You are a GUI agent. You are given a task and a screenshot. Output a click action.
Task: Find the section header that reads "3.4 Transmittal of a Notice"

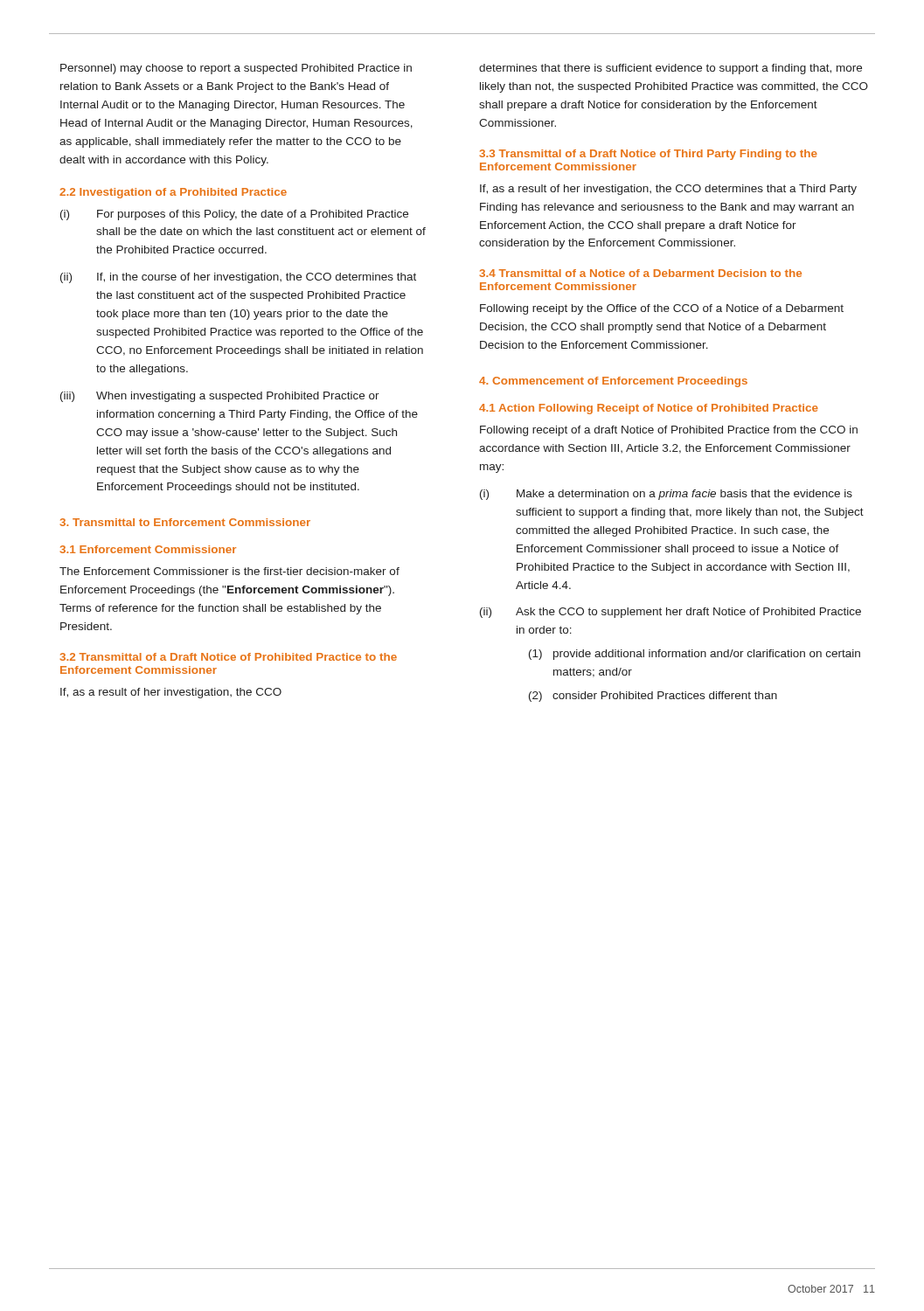674,280
